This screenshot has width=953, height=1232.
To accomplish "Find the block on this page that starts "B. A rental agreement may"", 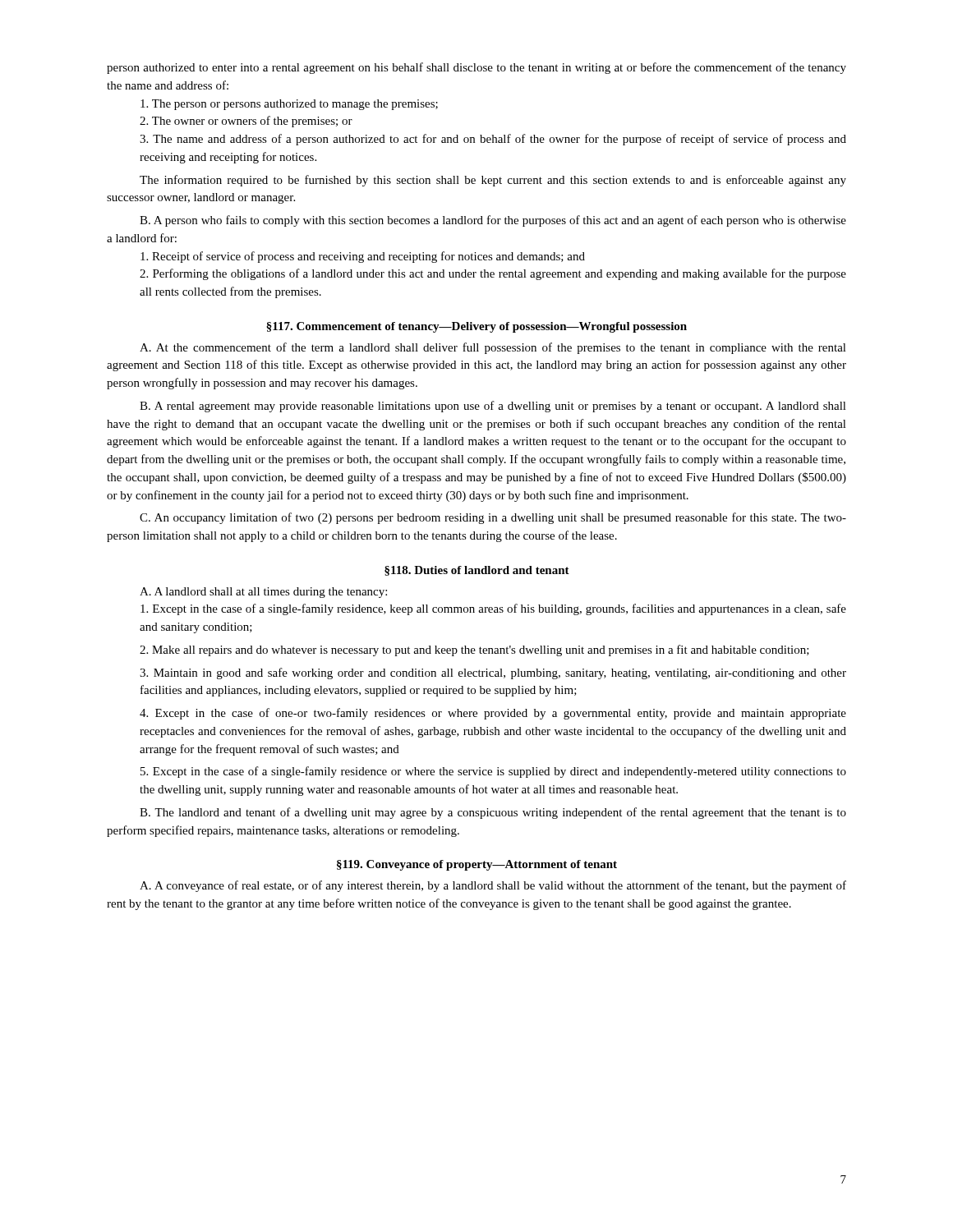I will (476, 451).
